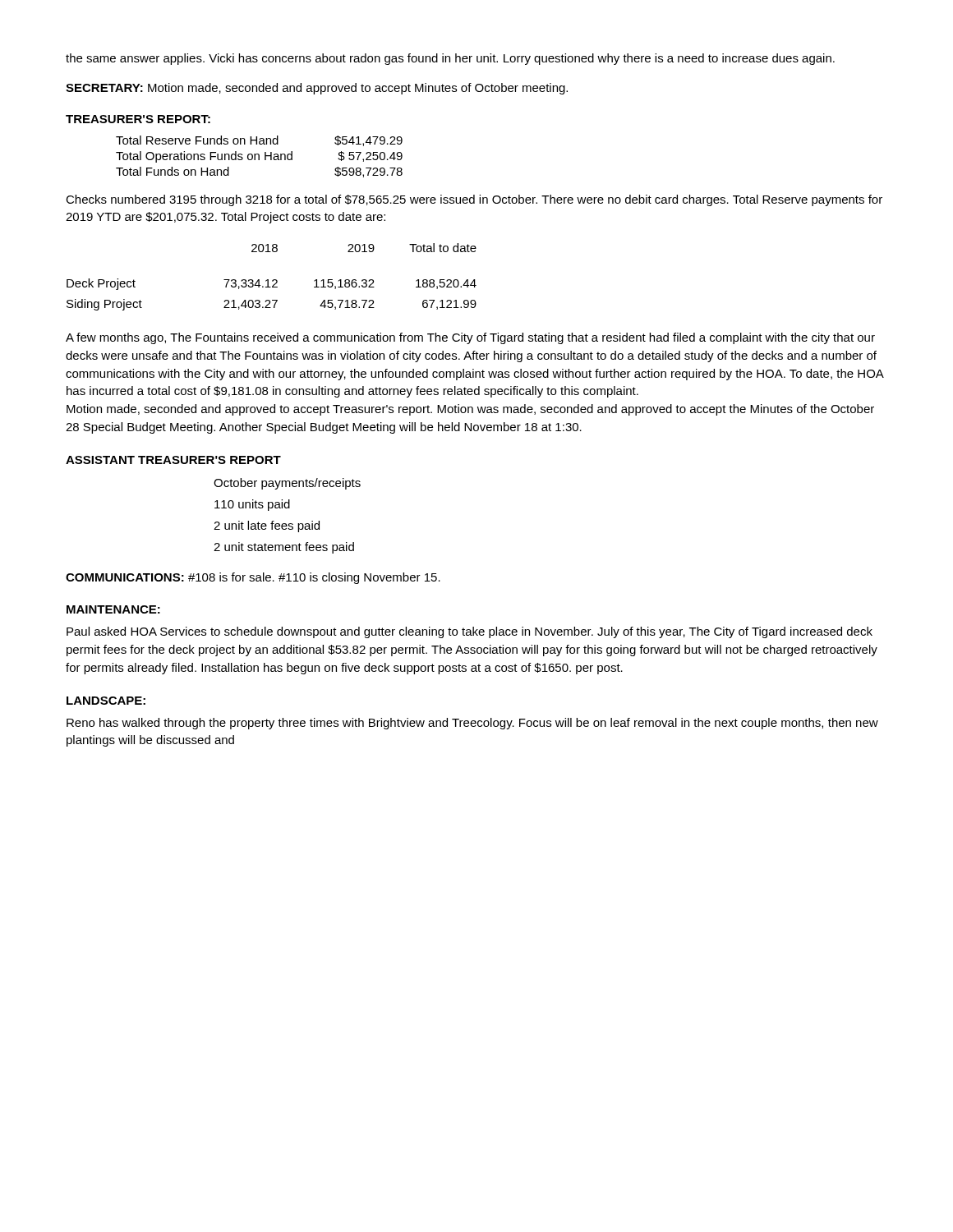
Task: Find the text starting "the same answer applies. Vicki has"
Action: (451, 58)
